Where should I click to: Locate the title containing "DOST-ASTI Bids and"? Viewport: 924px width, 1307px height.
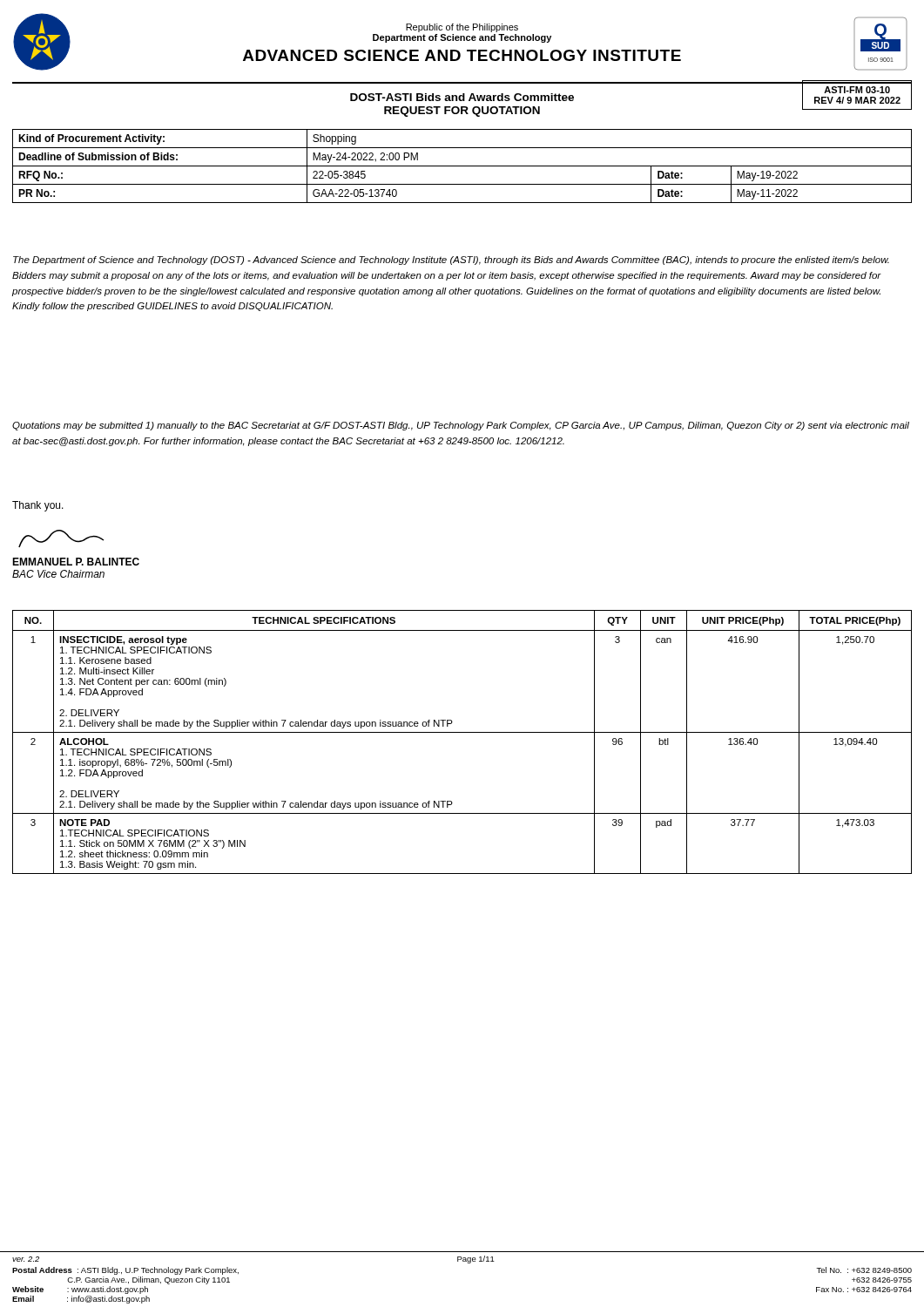point(462,104)
